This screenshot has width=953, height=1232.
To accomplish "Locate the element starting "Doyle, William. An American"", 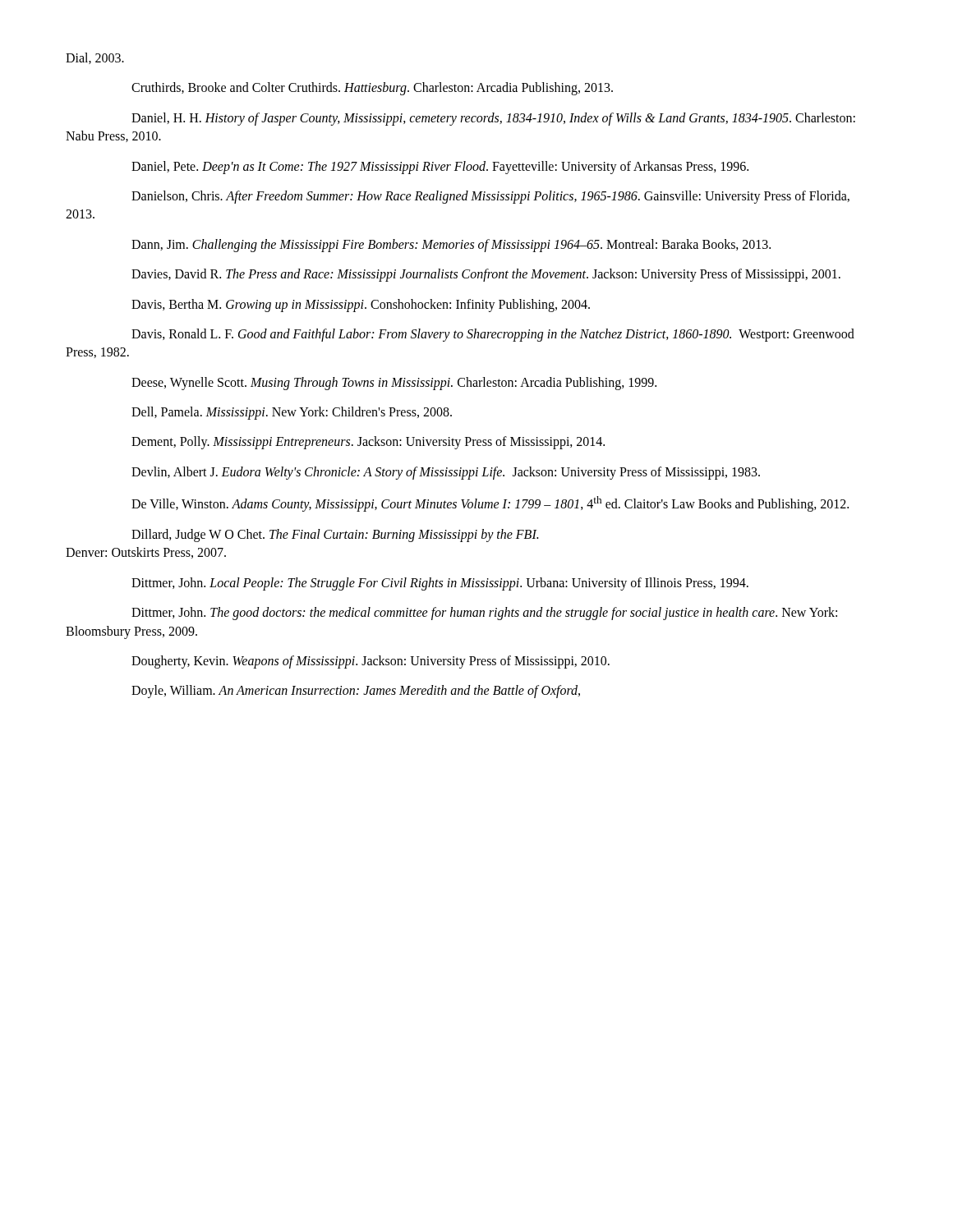I will [x=356, y=691].
